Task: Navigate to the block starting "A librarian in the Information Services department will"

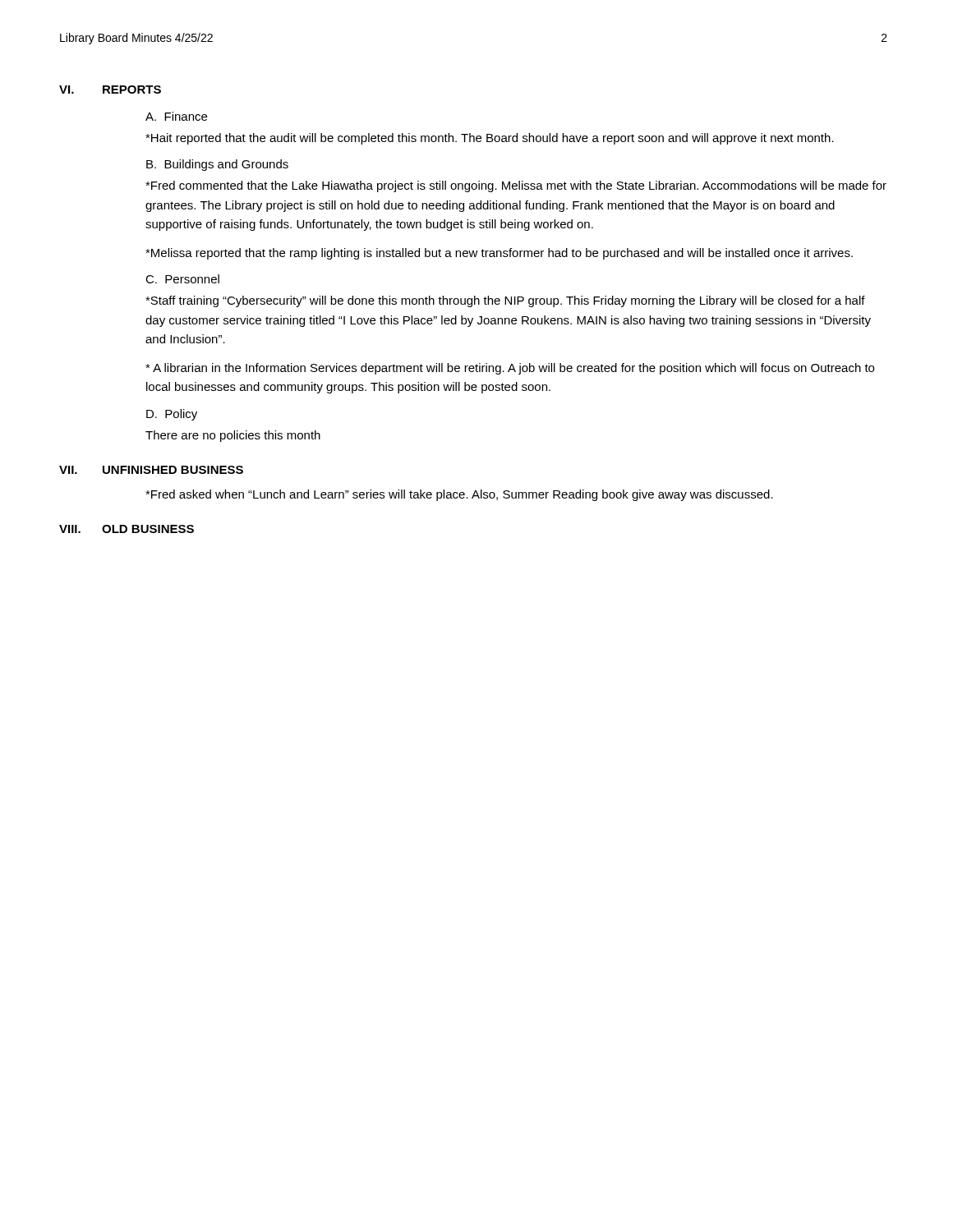Action: [x=510, y=377]
